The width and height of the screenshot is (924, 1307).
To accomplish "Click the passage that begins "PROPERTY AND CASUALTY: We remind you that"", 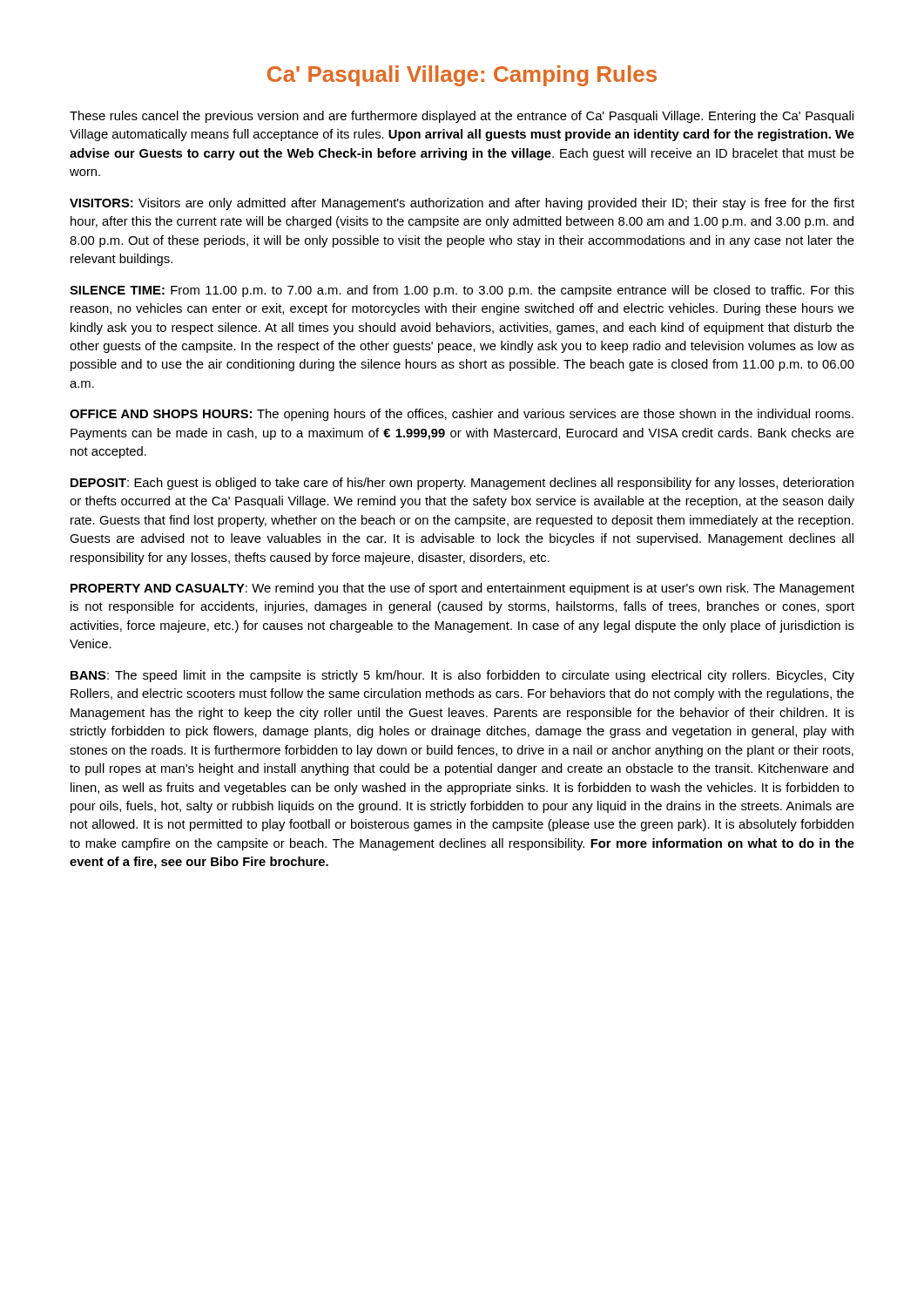I will pyautogui.click(x=462, y=616).
